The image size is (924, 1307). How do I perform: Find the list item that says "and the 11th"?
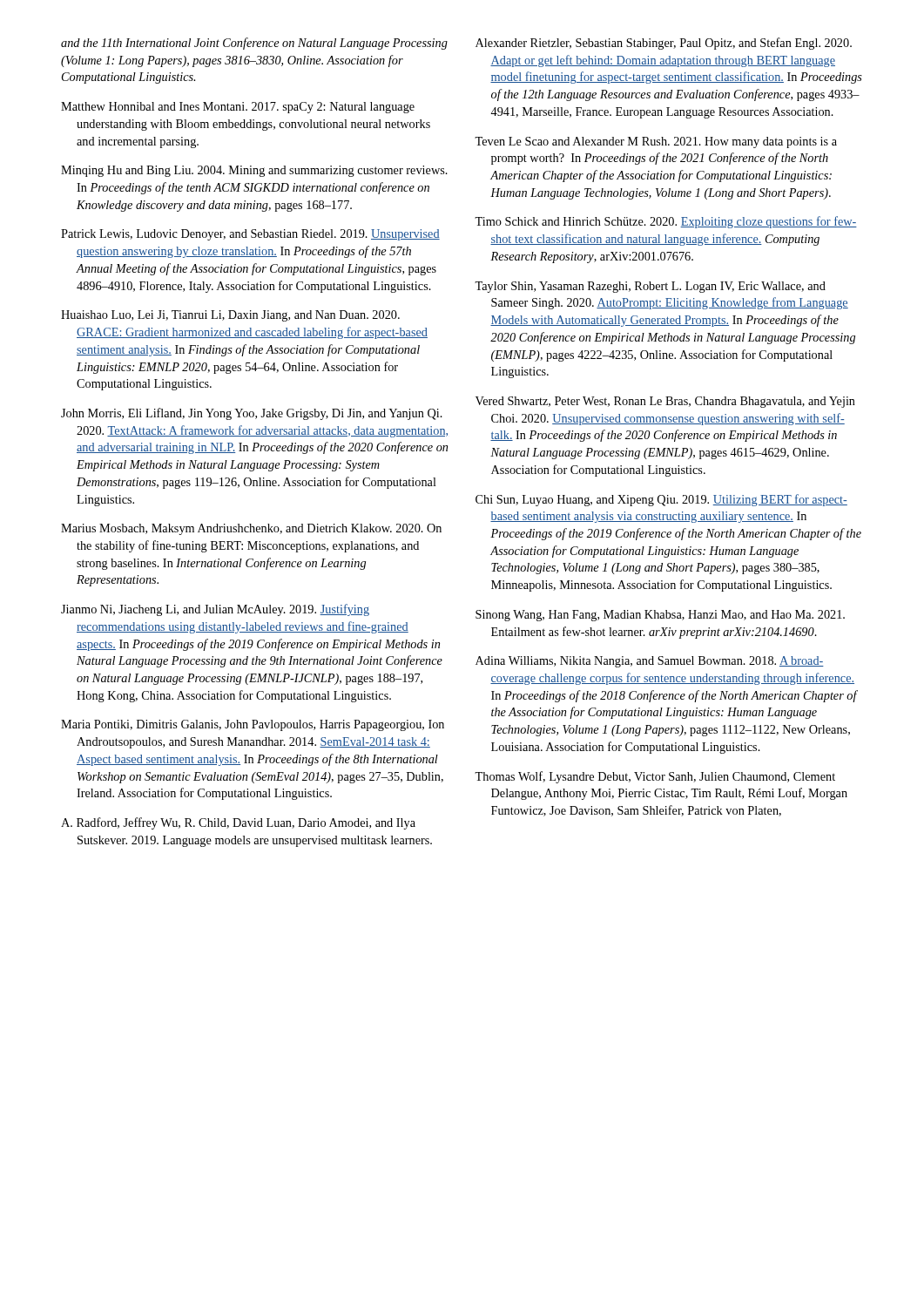254,60
